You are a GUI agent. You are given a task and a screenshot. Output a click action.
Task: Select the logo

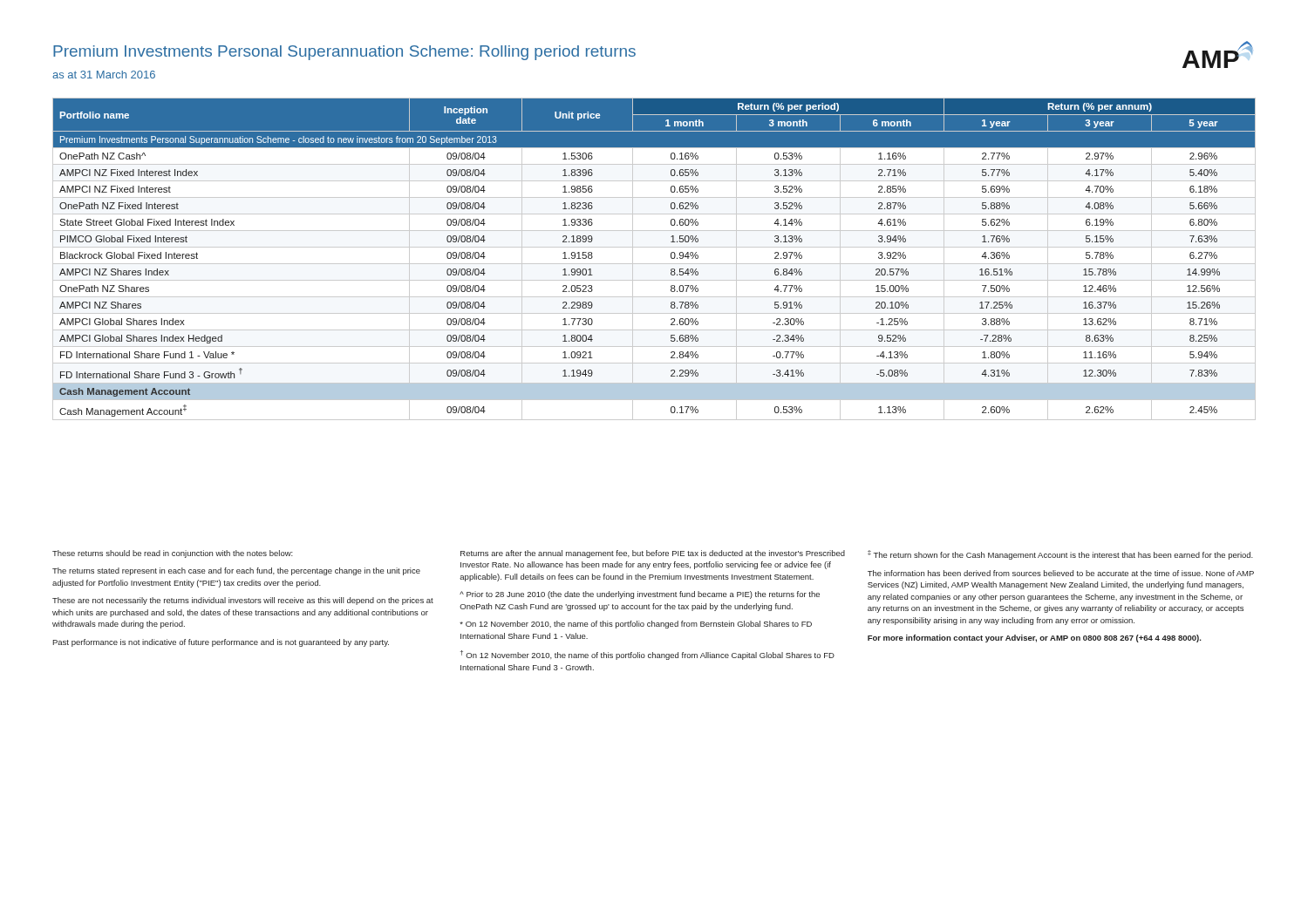1216,60
